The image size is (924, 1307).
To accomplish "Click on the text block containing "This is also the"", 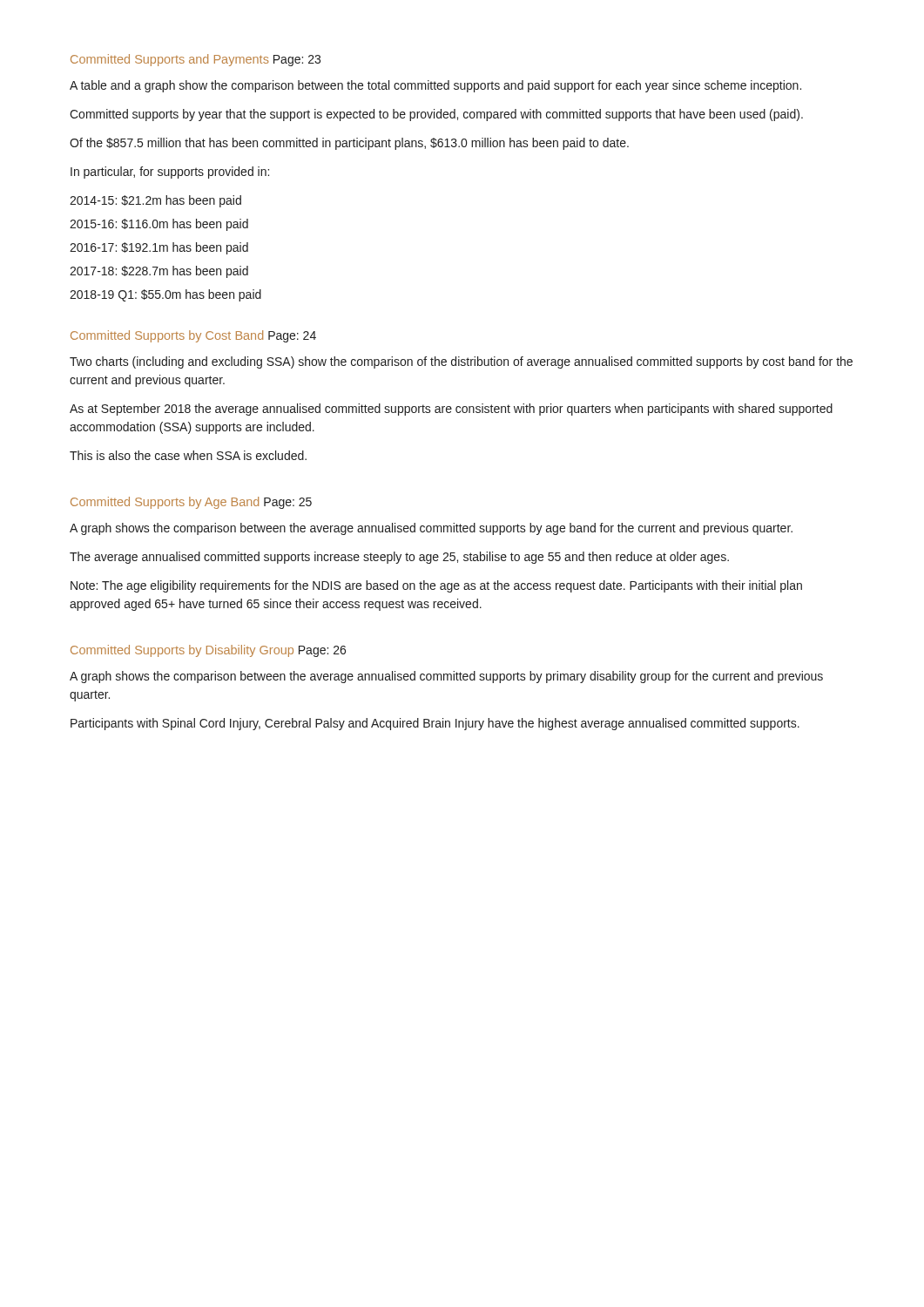I will click(188, 455).
